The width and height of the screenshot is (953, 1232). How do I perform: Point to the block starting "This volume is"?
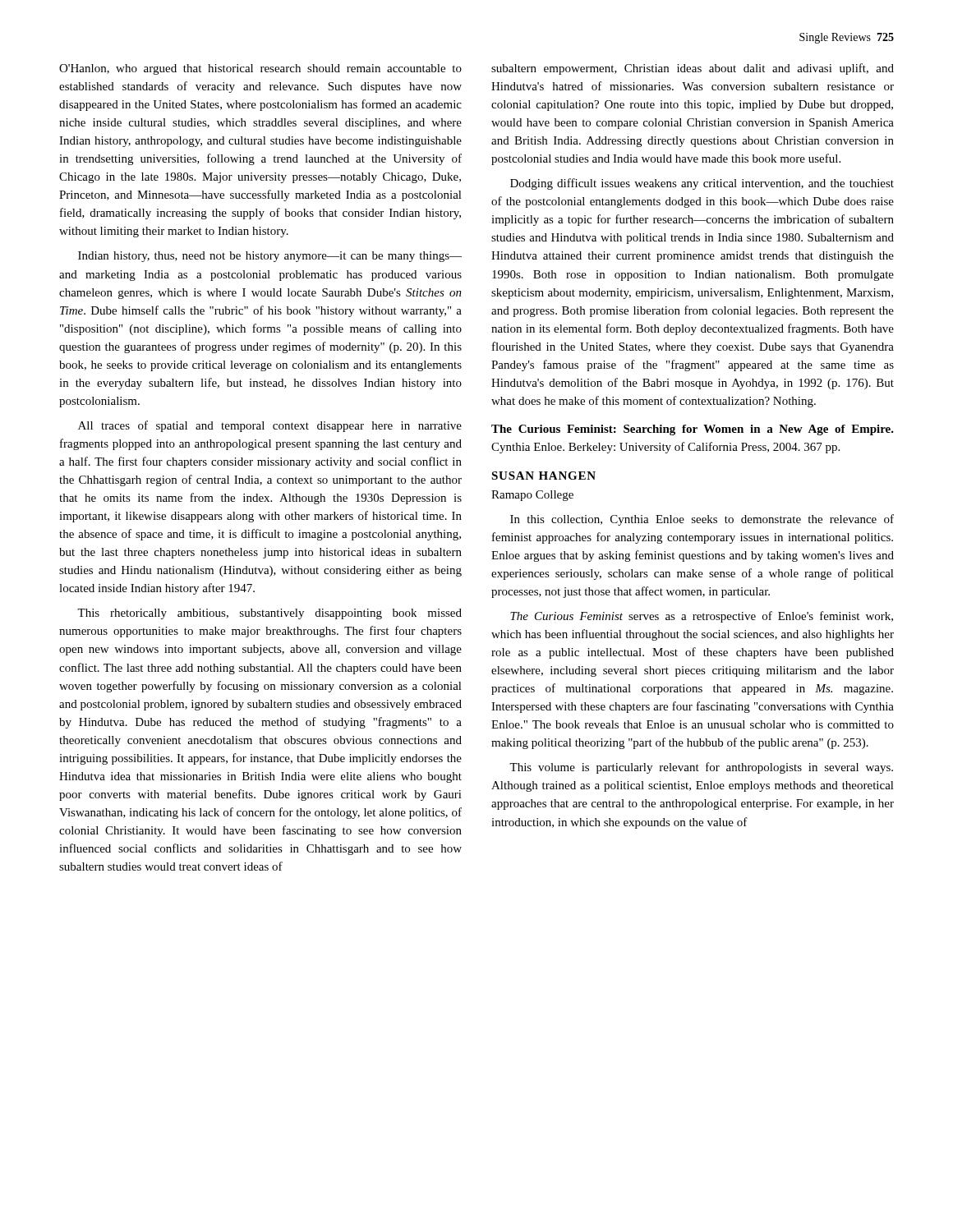[x=693, y=795]
